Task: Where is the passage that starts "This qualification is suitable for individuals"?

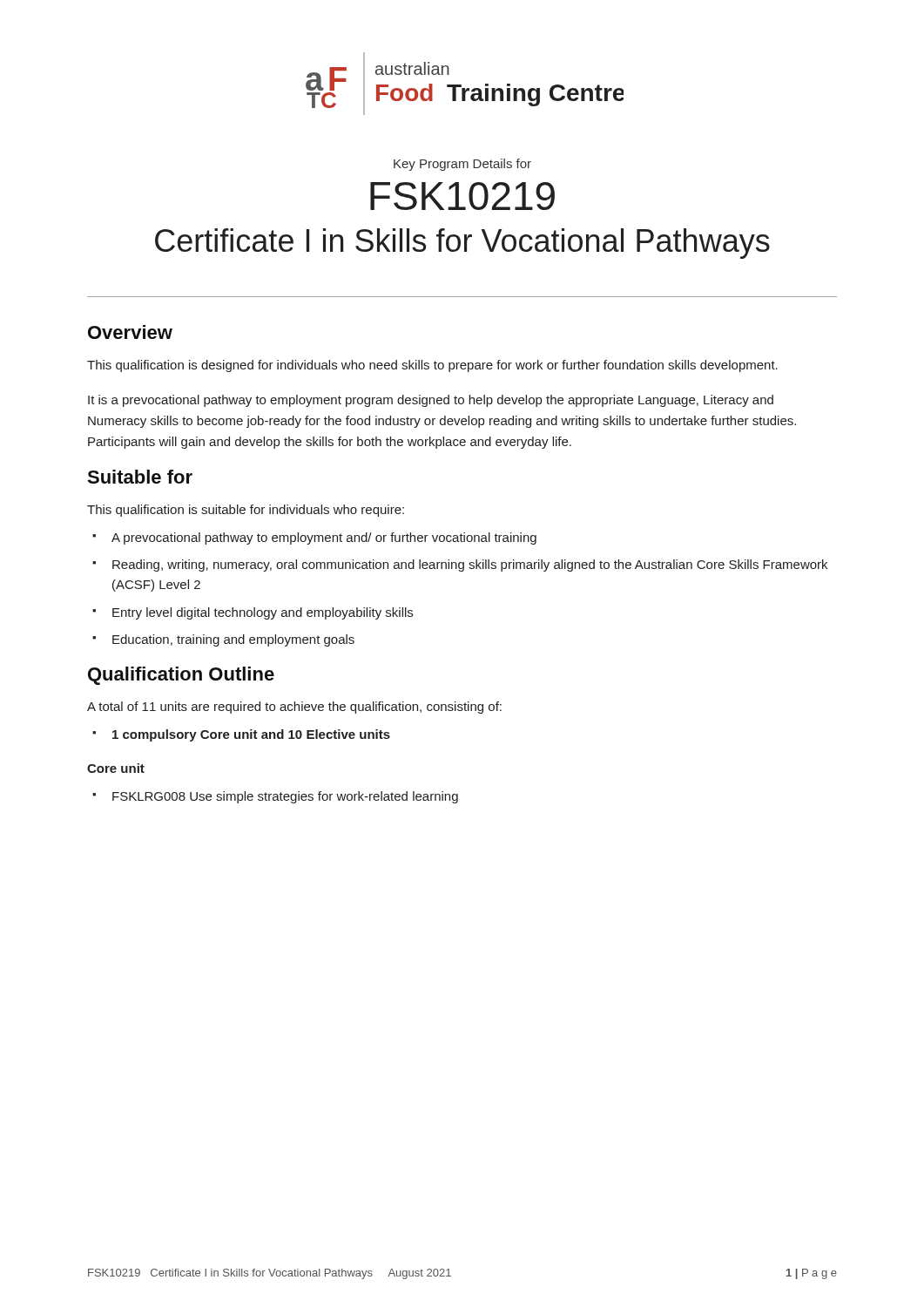Action: pos(246,509)
